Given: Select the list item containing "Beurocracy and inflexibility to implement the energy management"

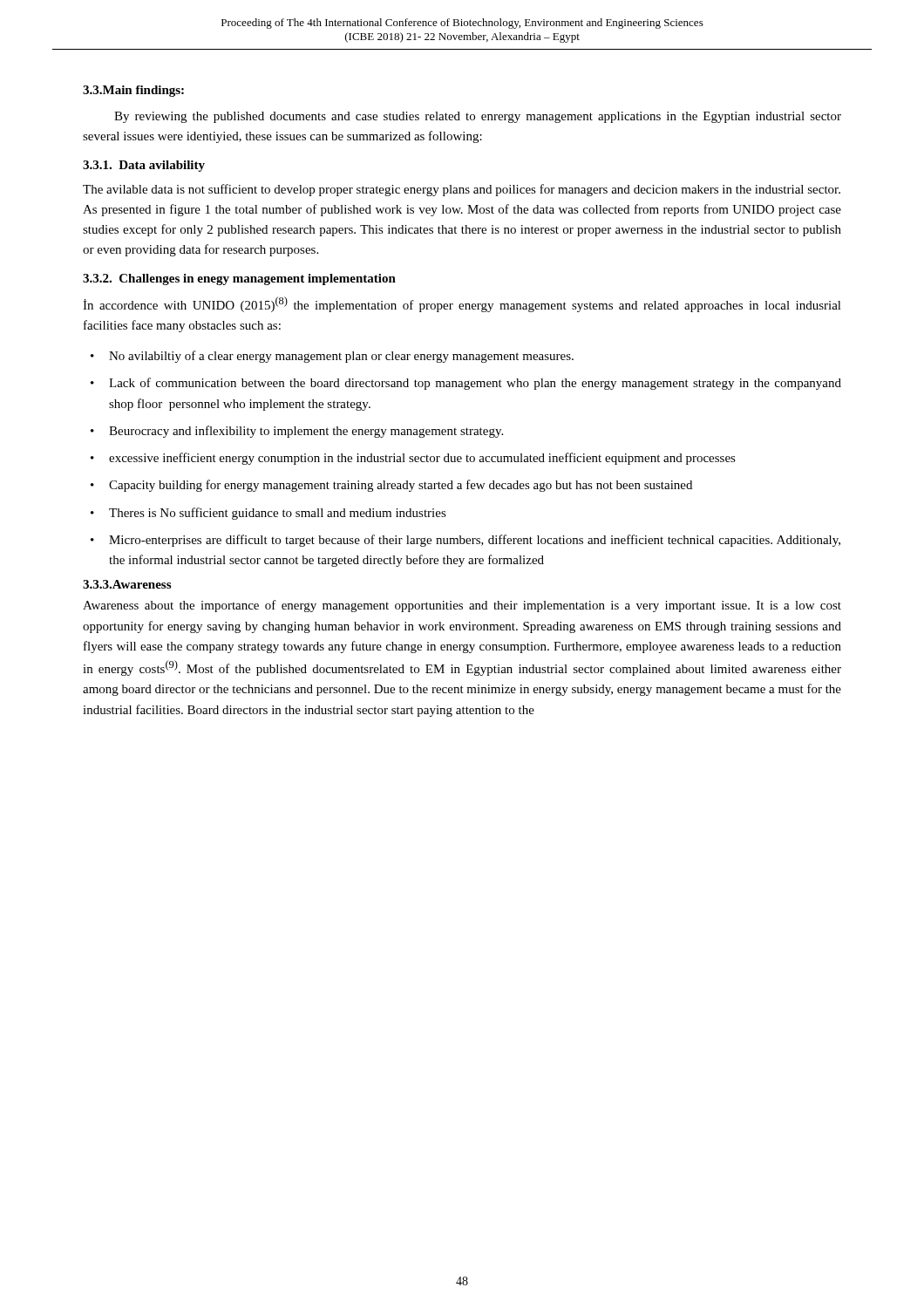Looking at the screenshot, I should point(306,431).
